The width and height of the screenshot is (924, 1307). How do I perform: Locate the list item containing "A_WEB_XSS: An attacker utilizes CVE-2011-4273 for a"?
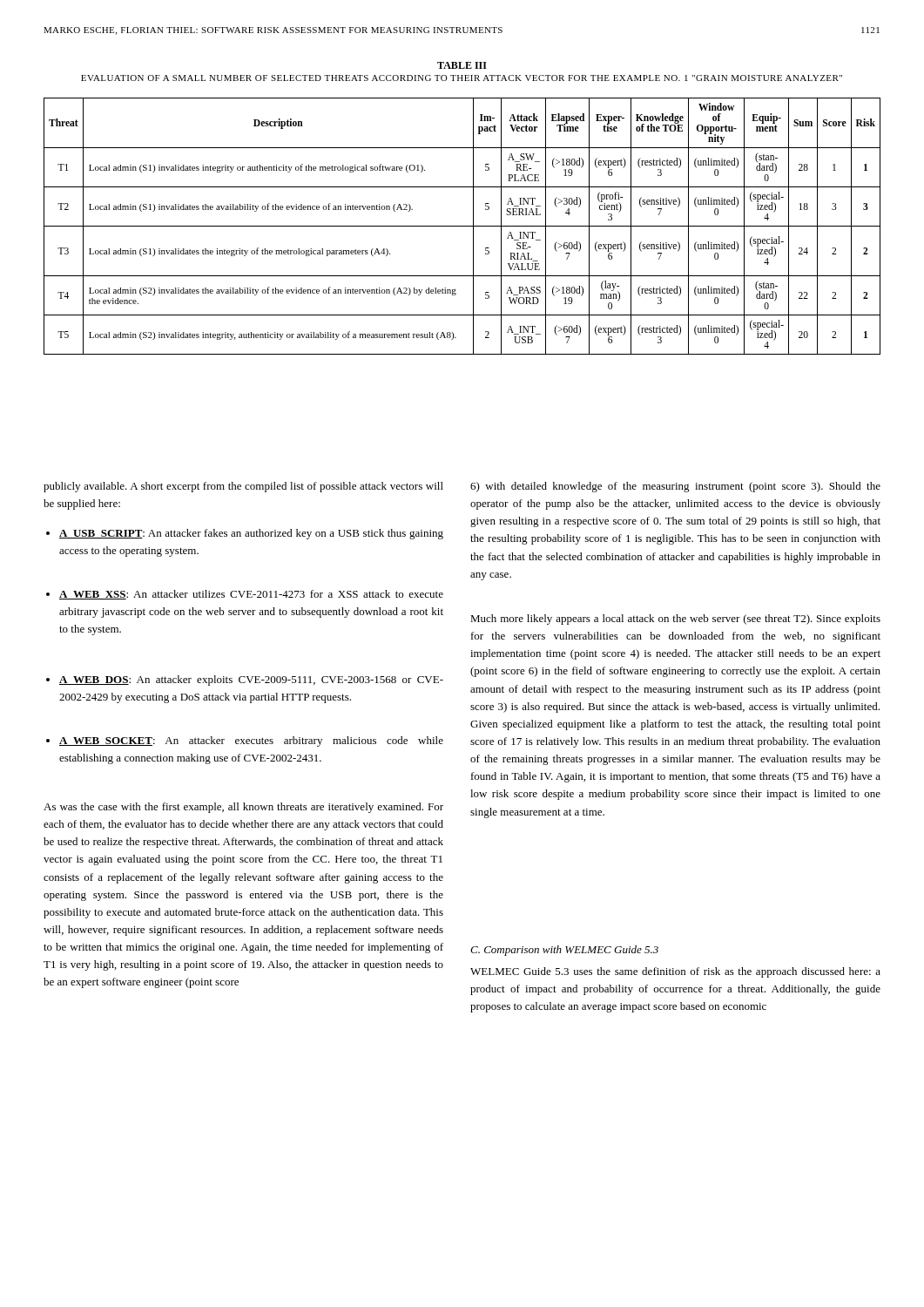click(243, 612)
